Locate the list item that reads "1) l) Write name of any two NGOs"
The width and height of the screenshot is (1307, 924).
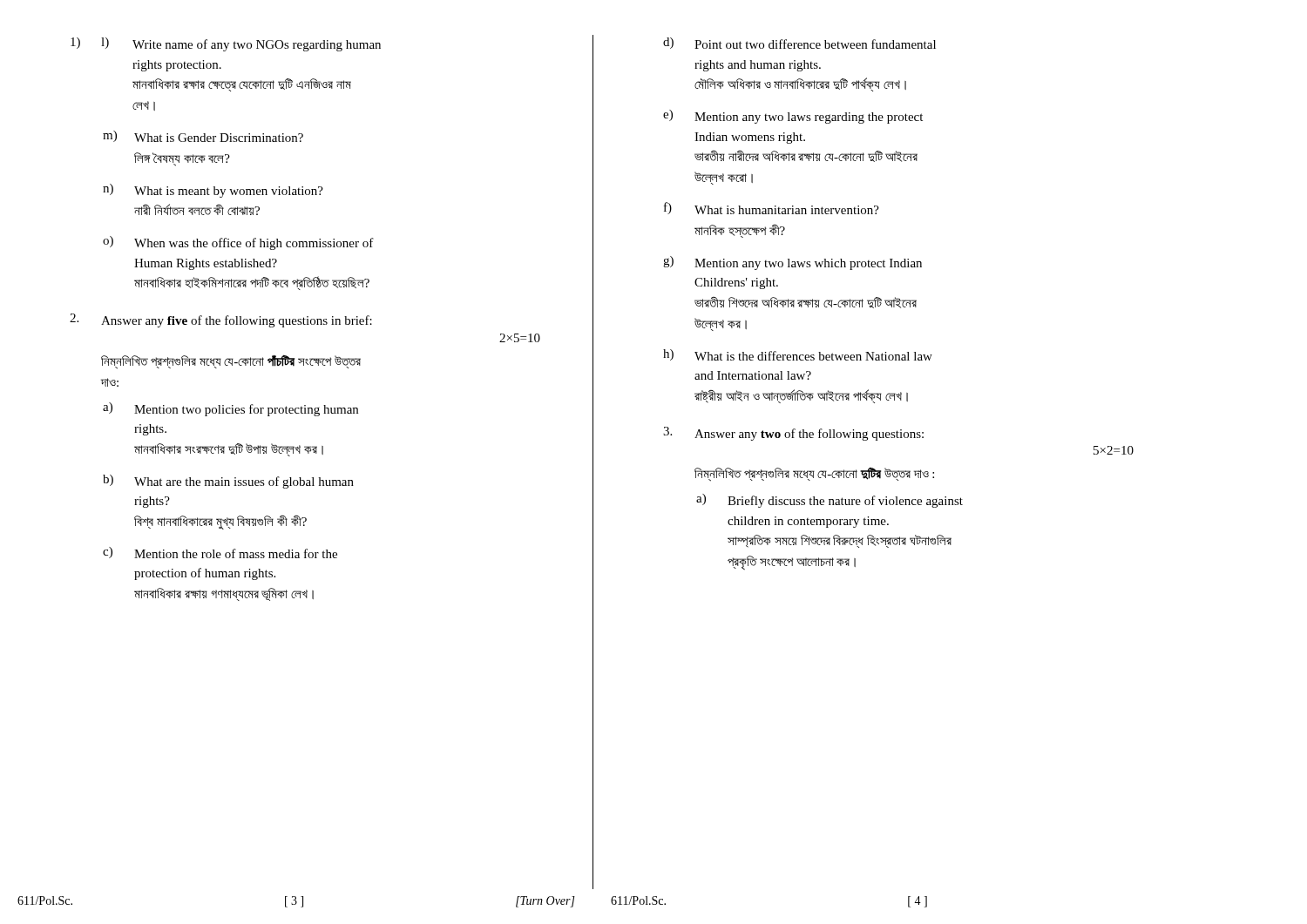click(314, 75)
